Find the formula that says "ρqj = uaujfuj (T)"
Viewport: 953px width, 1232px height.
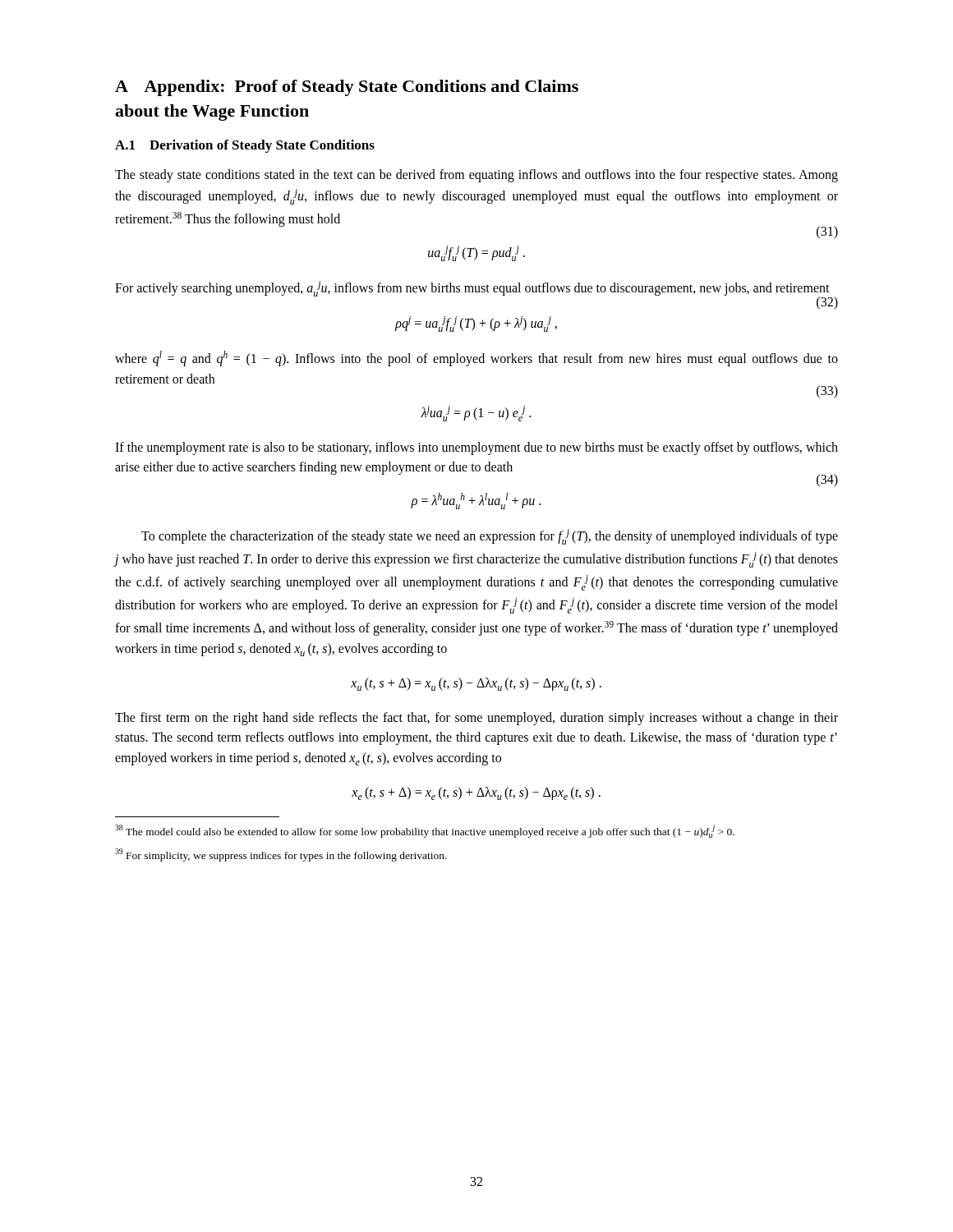(476, 325)
